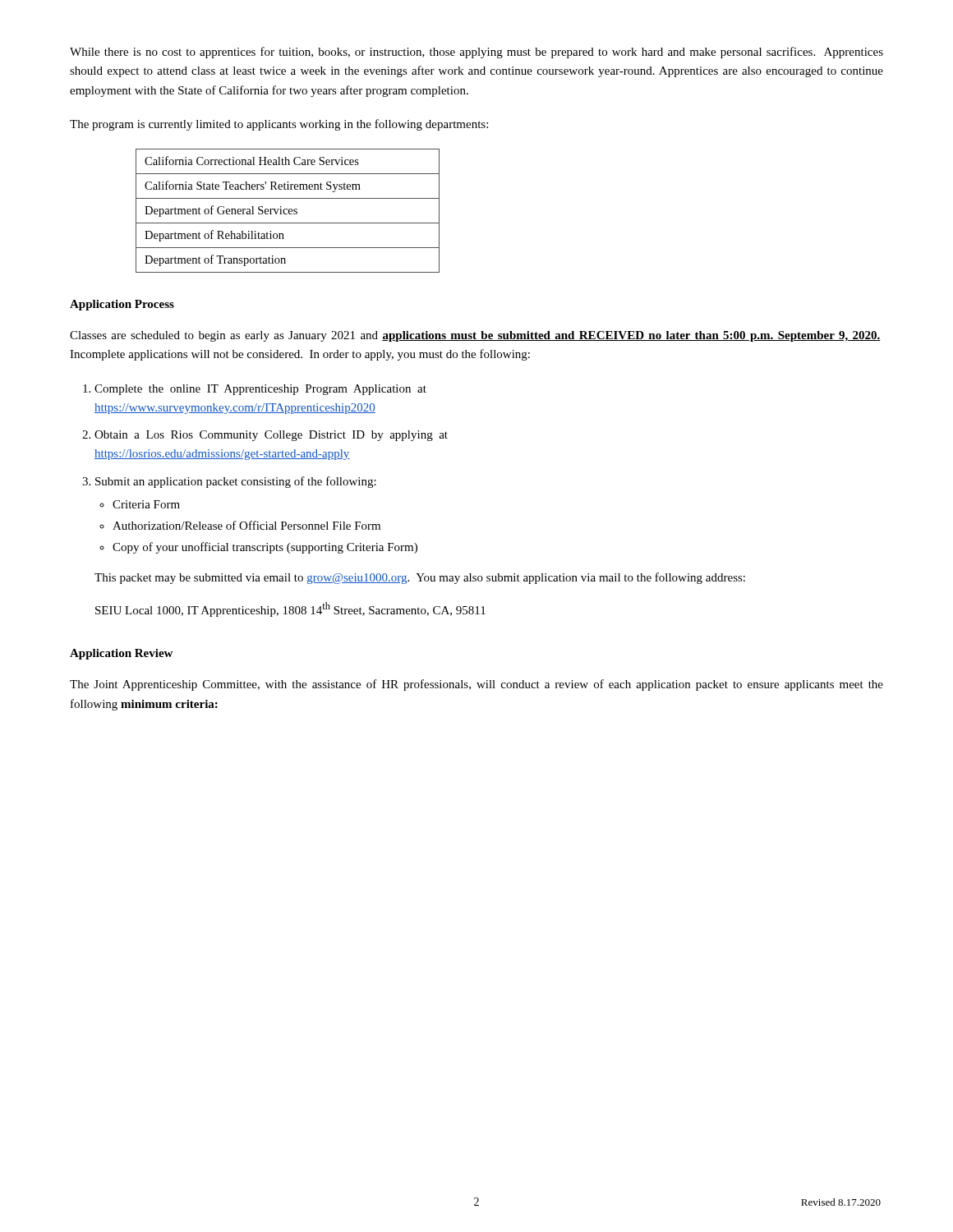Where is the passage that starts "The Joint Apprenticeship"?
Viewport: 953px width, 1232px height.
tap(476, 694)
